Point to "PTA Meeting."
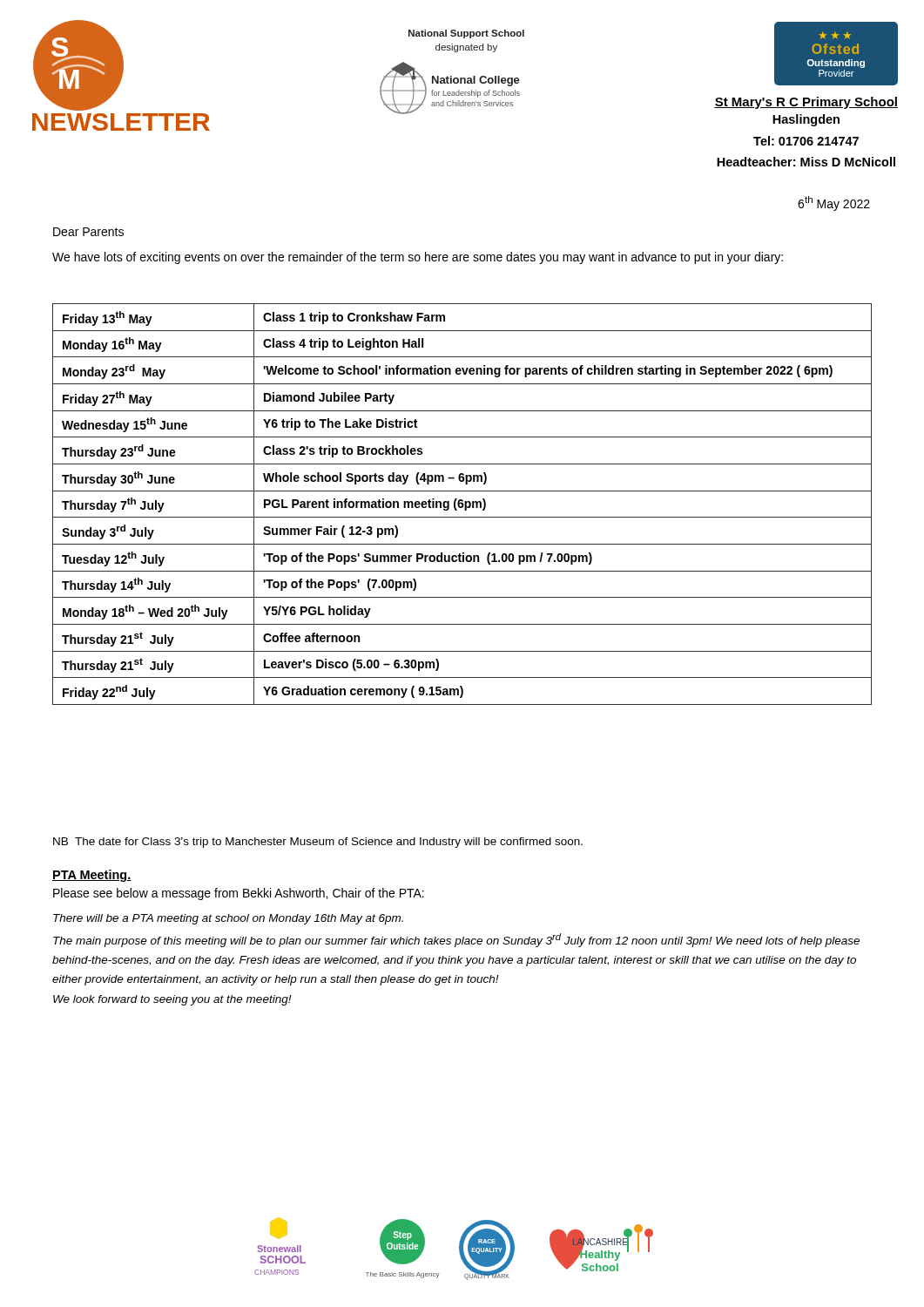Screen dimensions: 1307x924 point(92,875)
